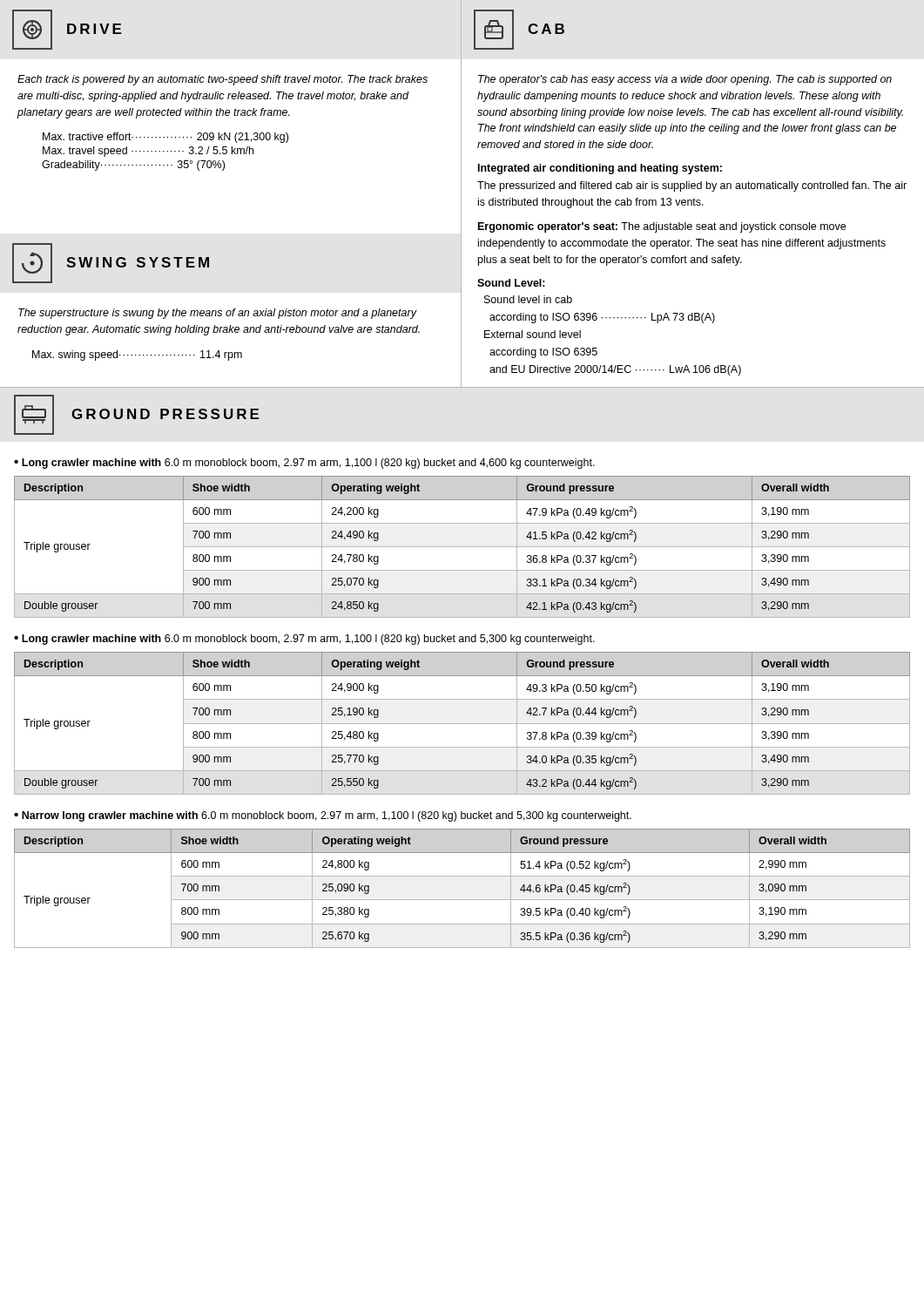This screenshot has height=1307, width=924.
Task: Navigate to the element starting "Each track is powered by an"
Action: (x=230, y=121)
